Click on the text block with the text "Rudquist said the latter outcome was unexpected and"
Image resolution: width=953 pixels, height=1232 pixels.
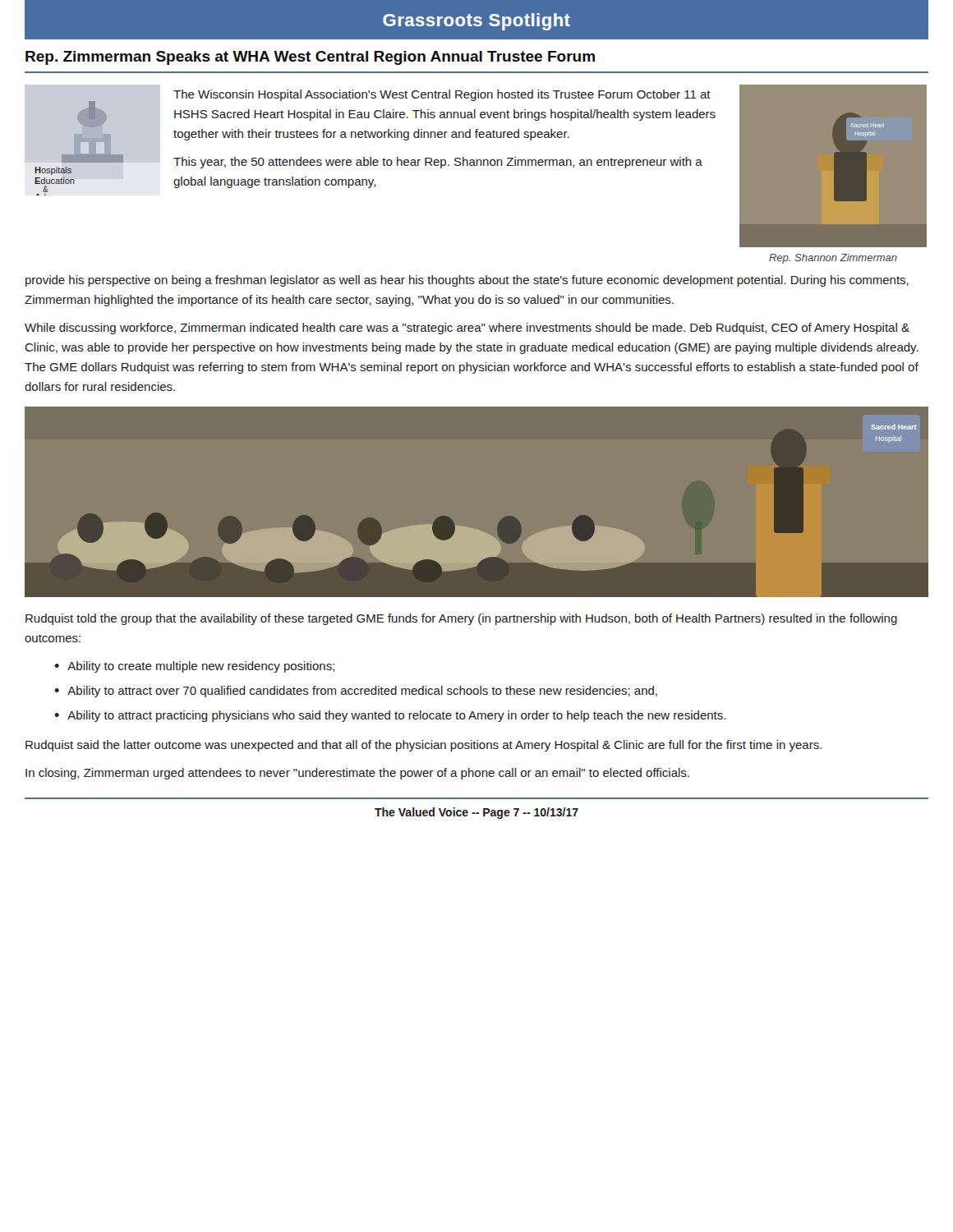point(424,744)
